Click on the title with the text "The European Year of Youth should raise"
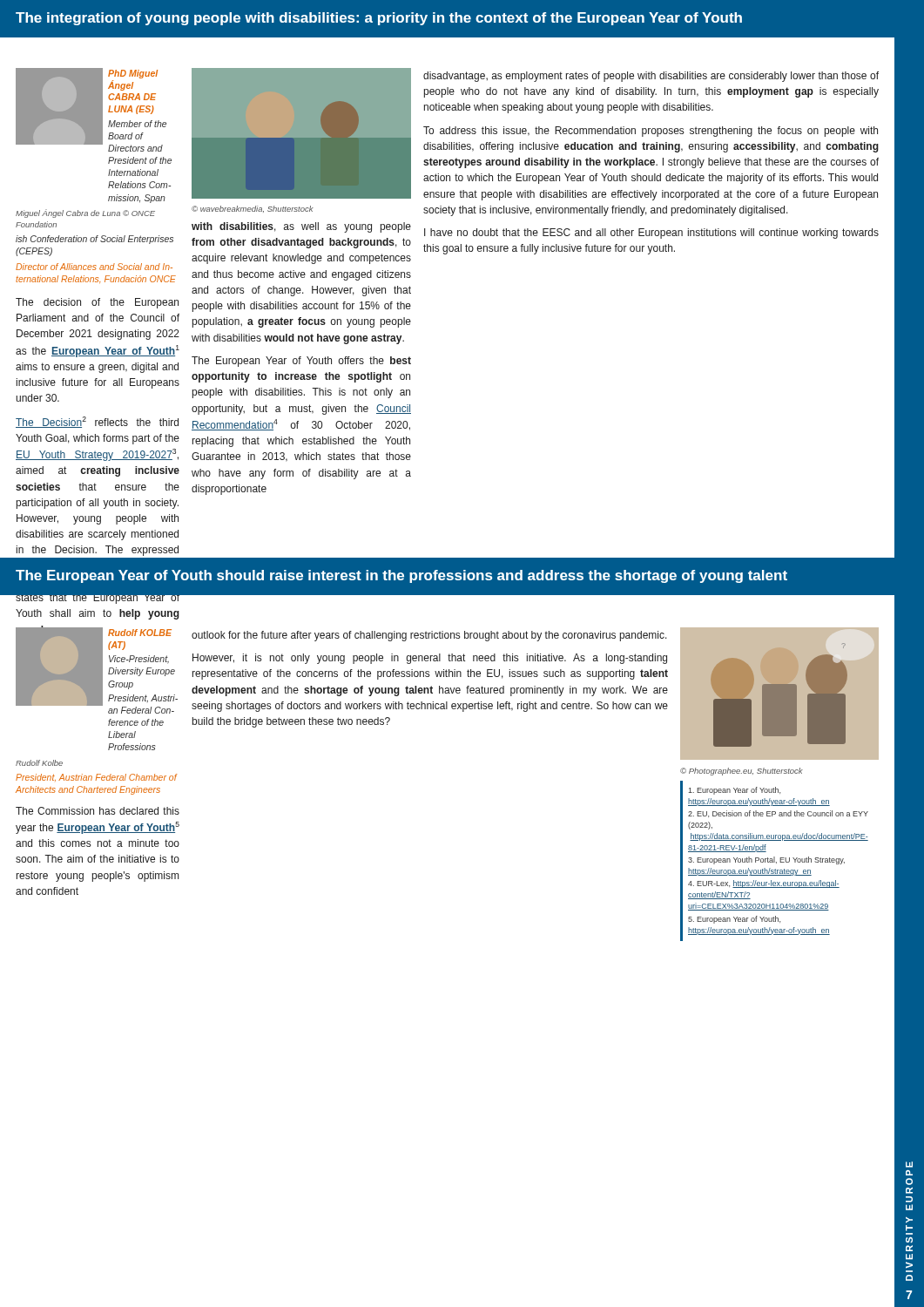This screenshot has width=924, height=1307. coord(402,576)
